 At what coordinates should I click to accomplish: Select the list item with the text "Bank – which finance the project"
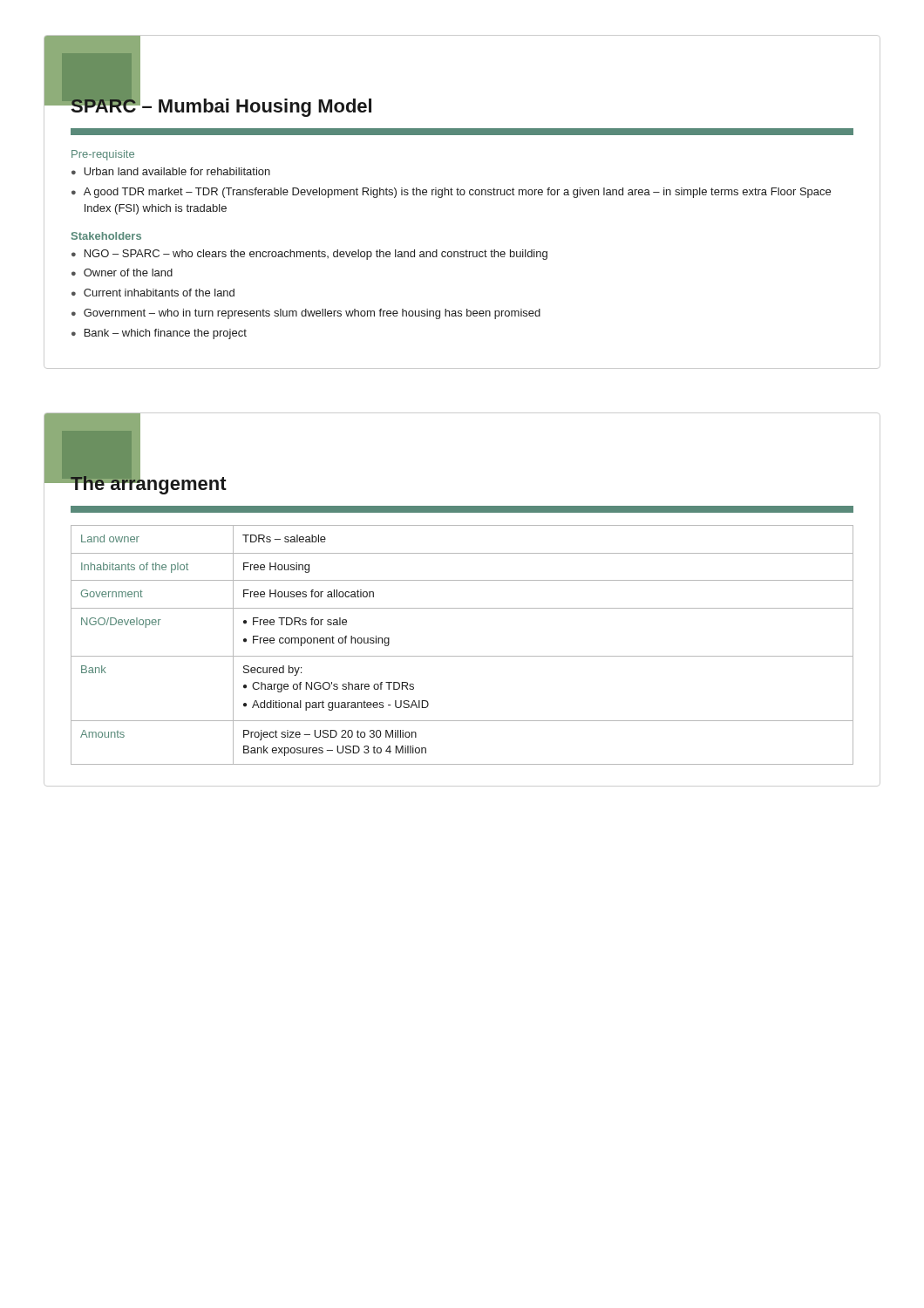click(x=165, y=333)
